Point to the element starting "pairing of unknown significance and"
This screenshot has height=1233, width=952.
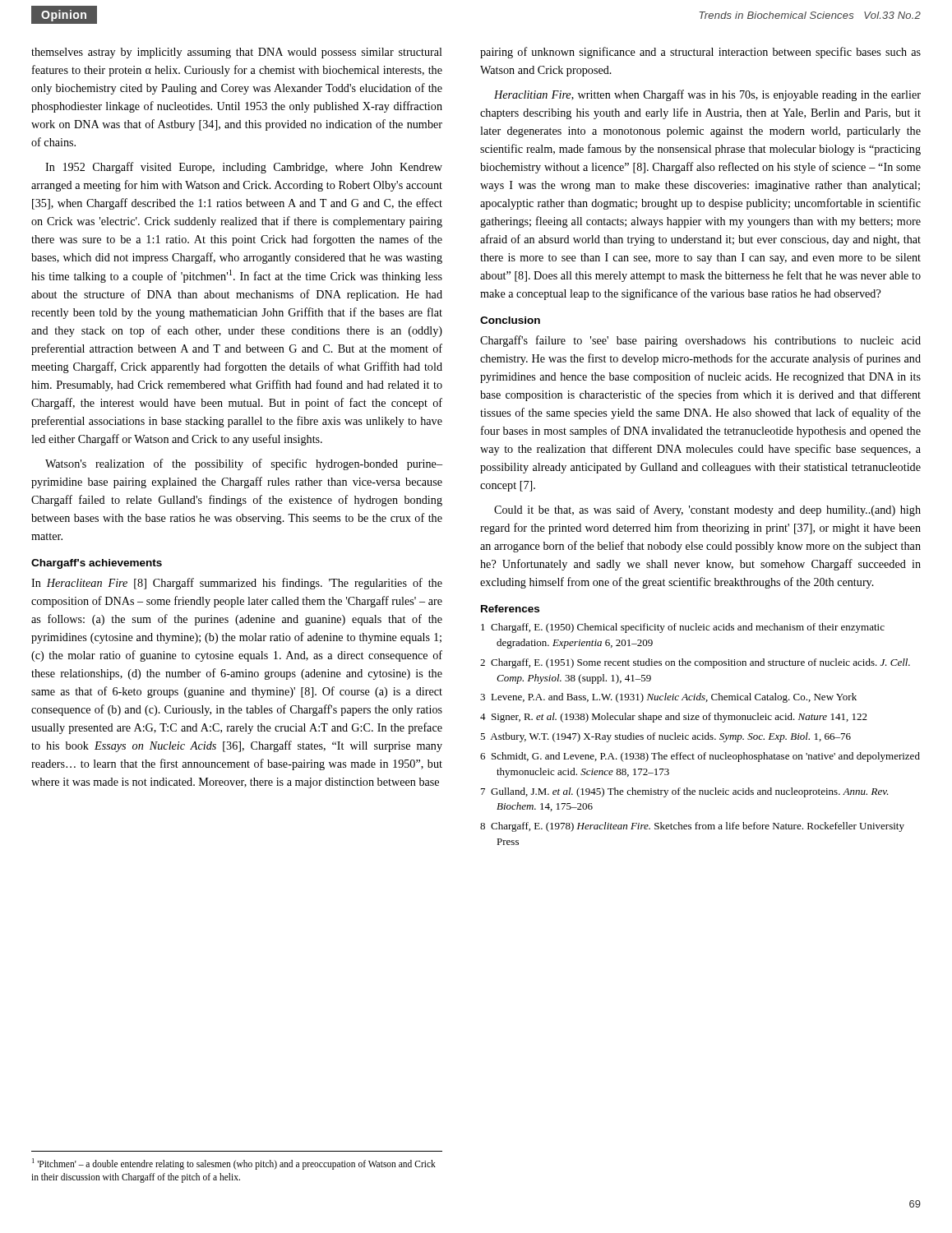click(700, 61)
